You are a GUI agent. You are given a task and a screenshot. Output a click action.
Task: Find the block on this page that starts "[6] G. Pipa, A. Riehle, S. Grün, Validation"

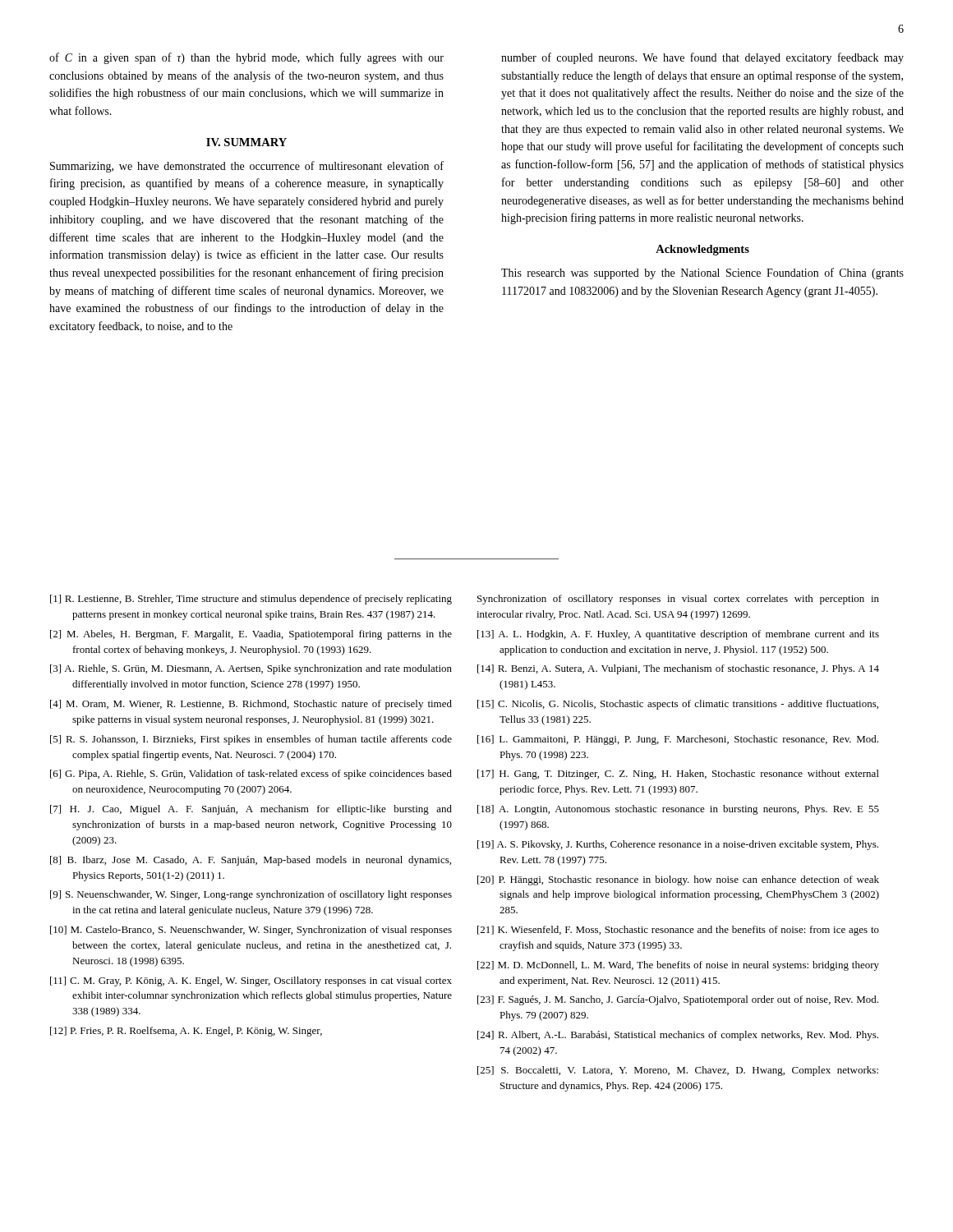pyautogui.click(x=251, y=781)
